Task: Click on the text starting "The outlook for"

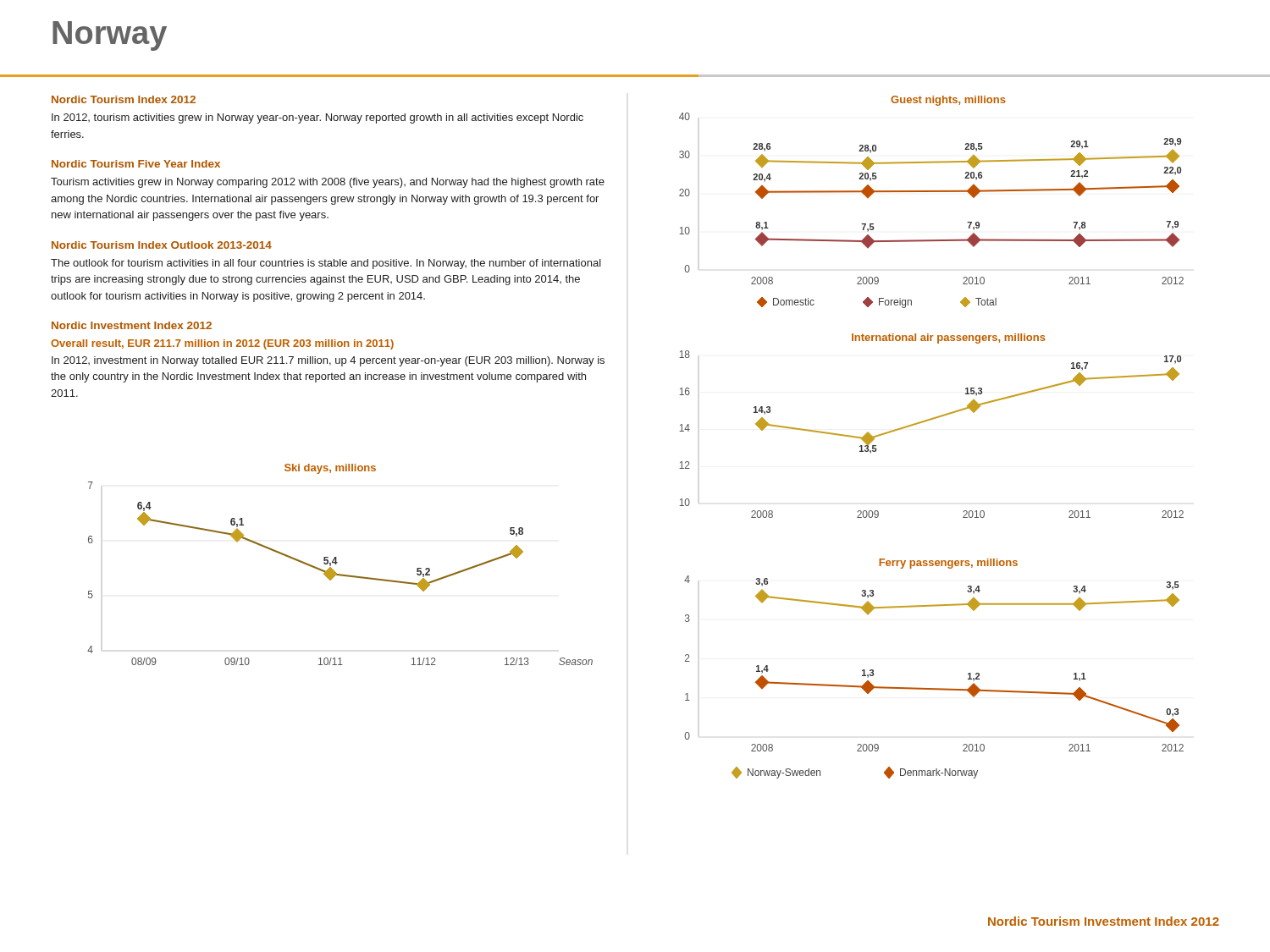Action: click(x=326, y=279)
